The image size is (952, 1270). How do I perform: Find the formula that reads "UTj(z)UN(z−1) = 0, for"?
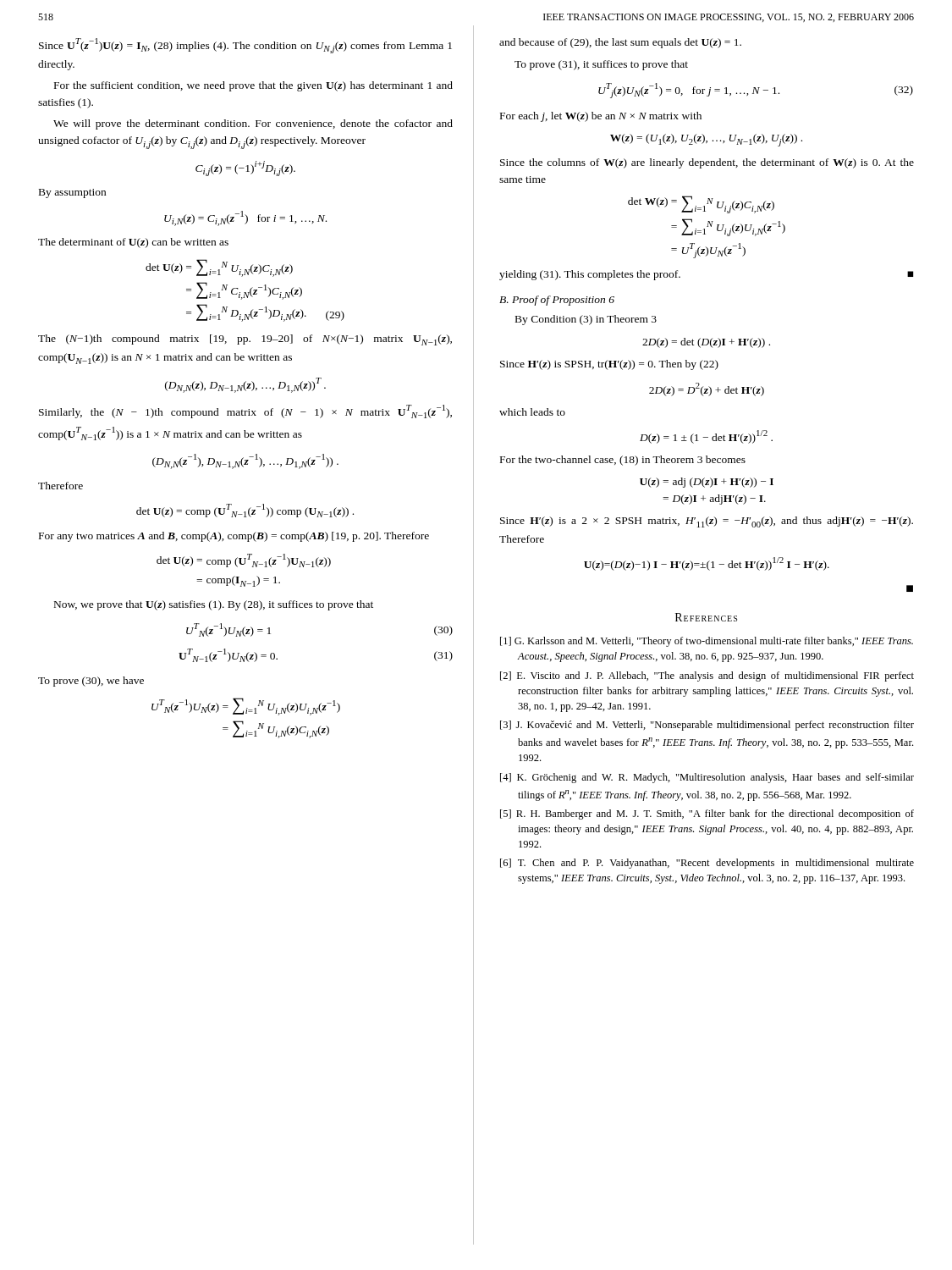707,90
